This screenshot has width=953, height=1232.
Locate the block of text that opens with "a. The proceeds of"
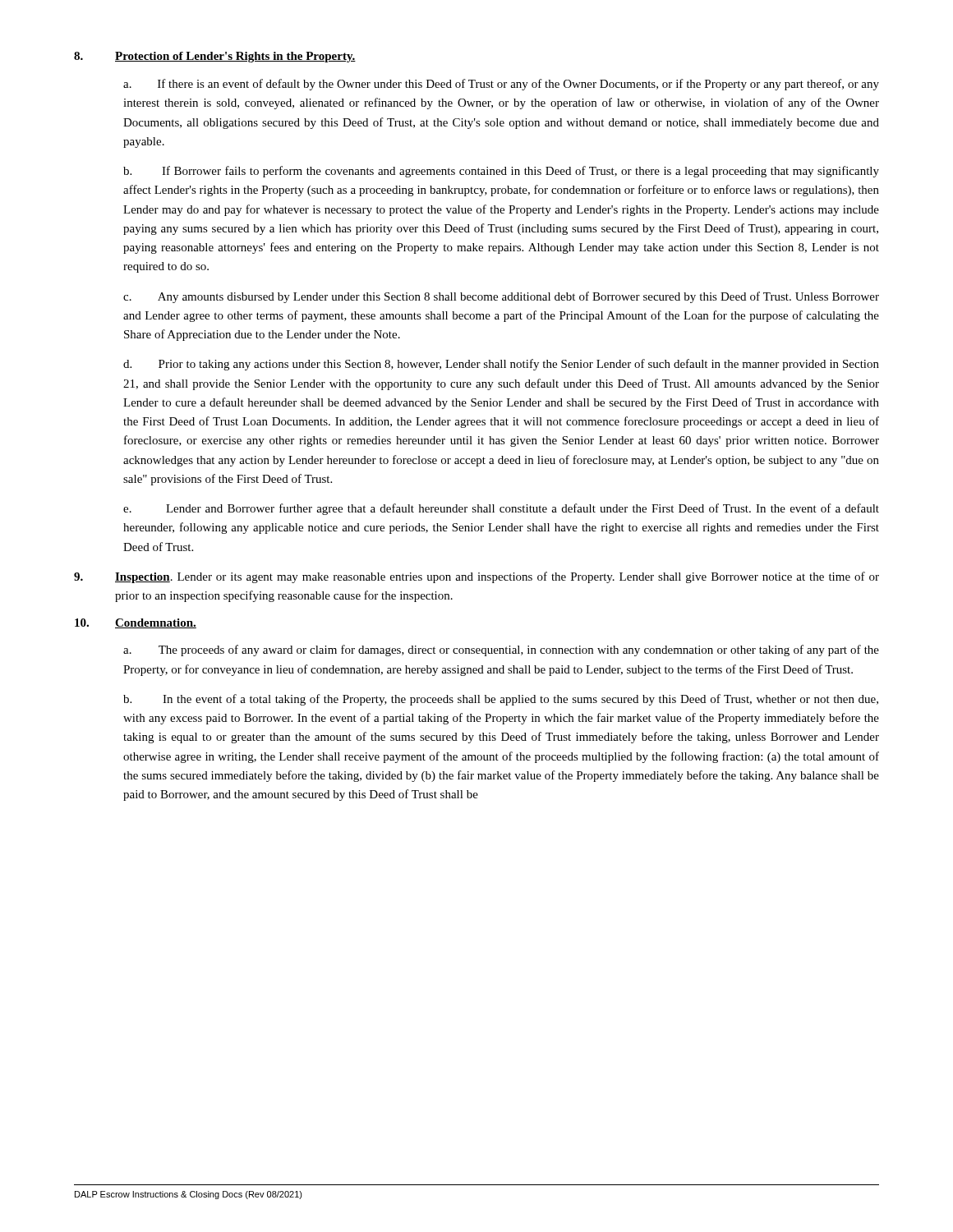501,659
